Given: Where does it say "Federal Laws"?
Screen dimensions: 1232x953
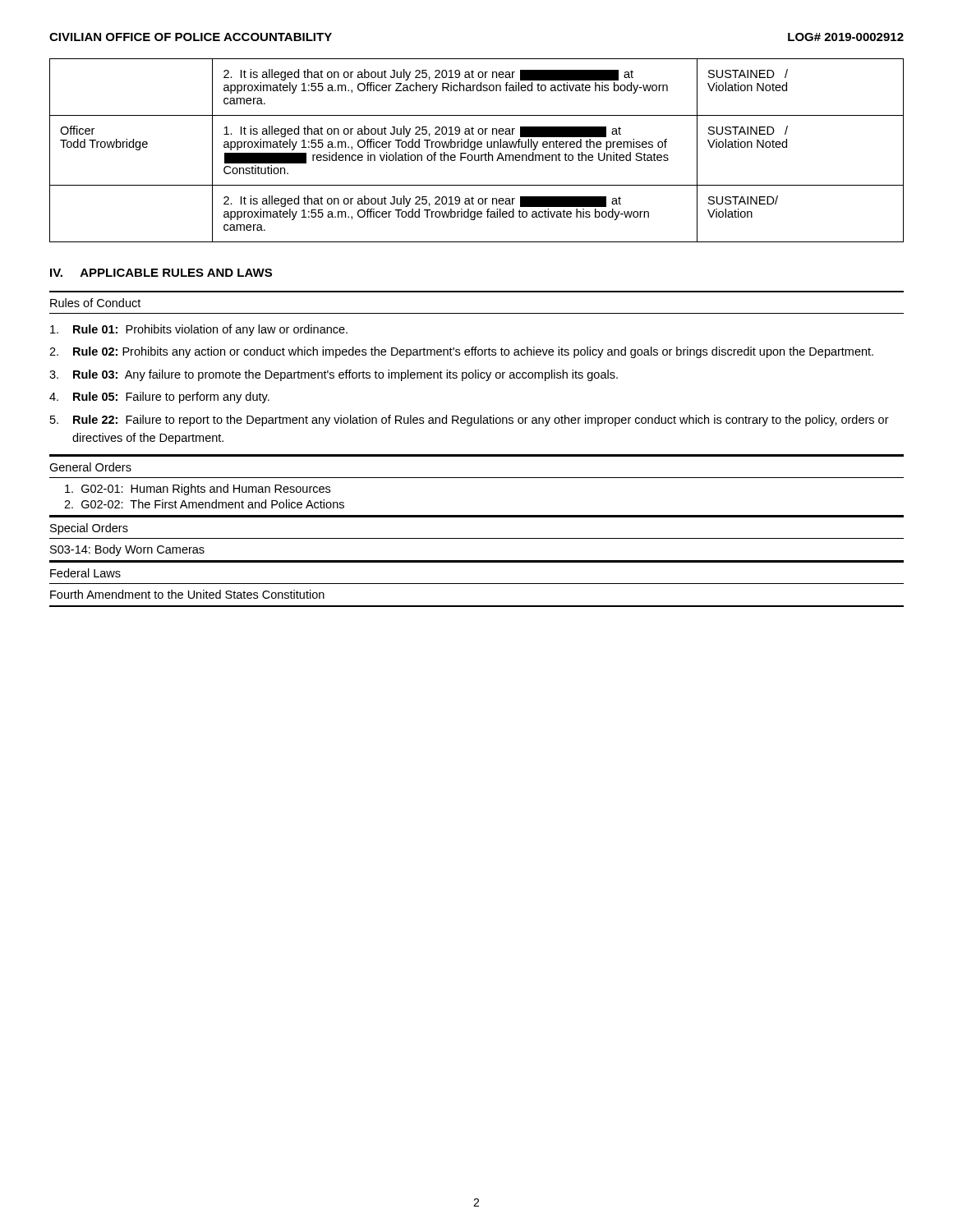Looking at the screenshot, I should pyautogui.click(x=85, y=573).
